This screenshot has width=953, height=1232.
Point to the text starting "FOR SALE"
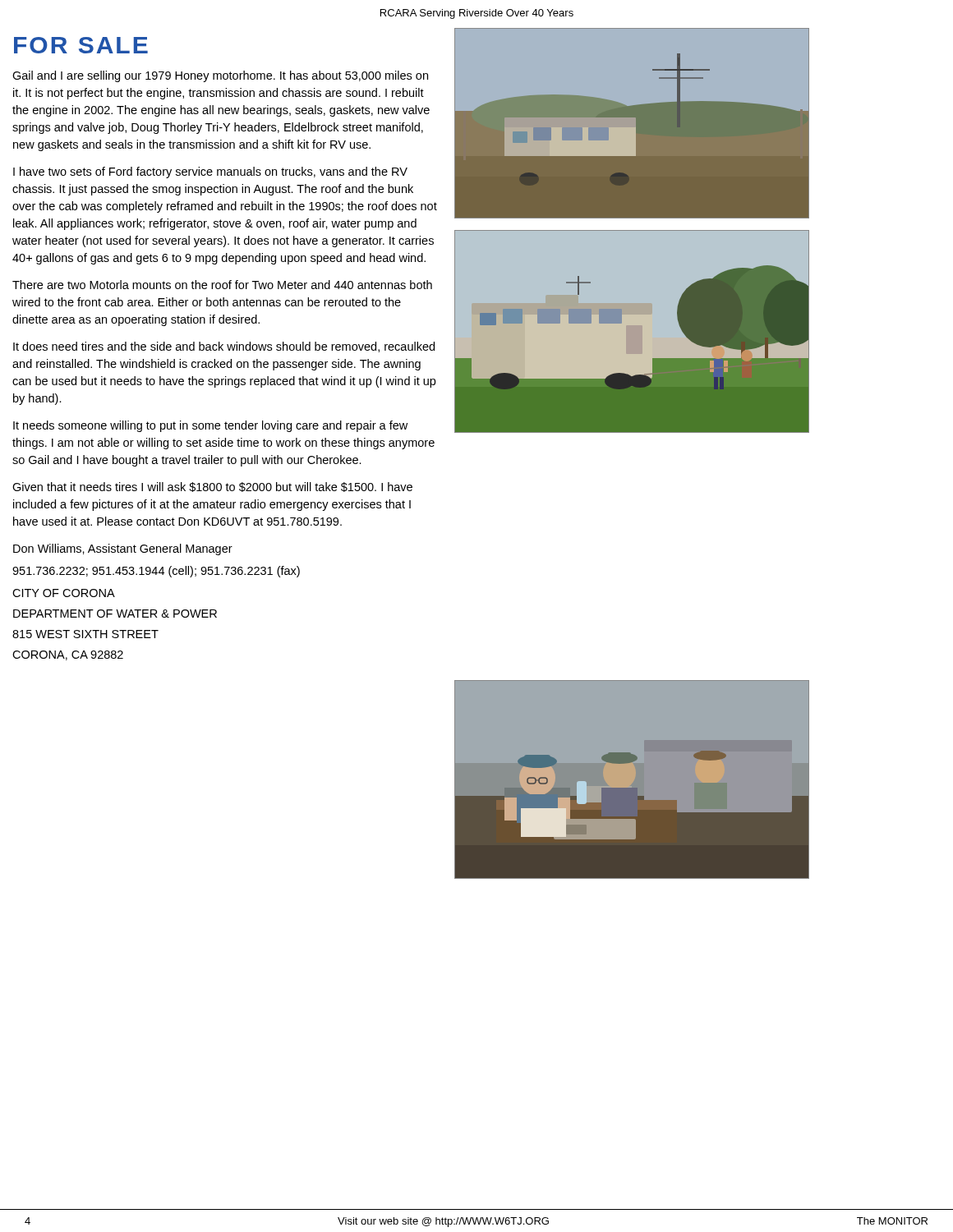point(81,45)
